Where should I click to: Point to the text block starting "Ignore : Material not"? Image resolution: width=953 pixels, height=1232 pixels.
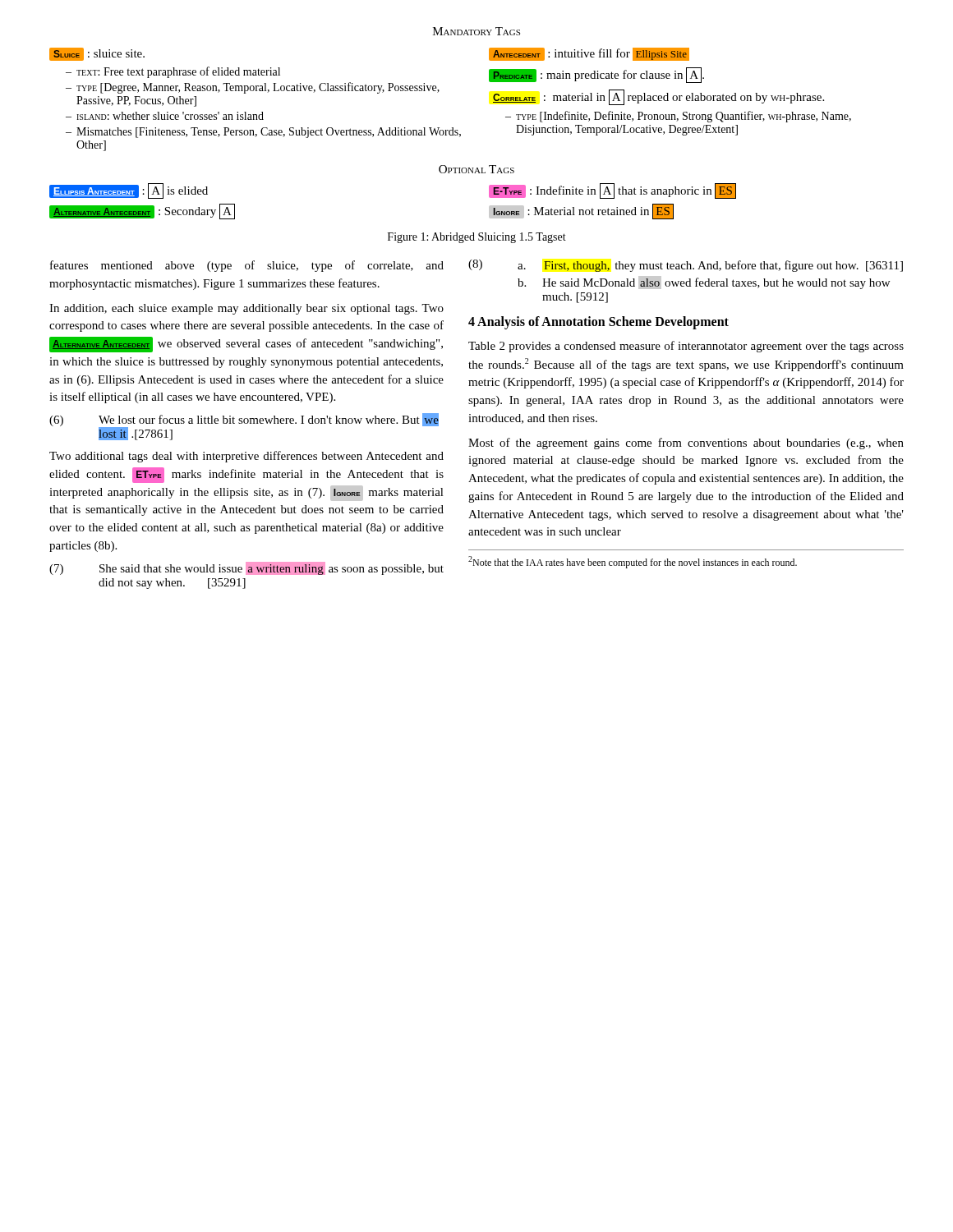581,211
